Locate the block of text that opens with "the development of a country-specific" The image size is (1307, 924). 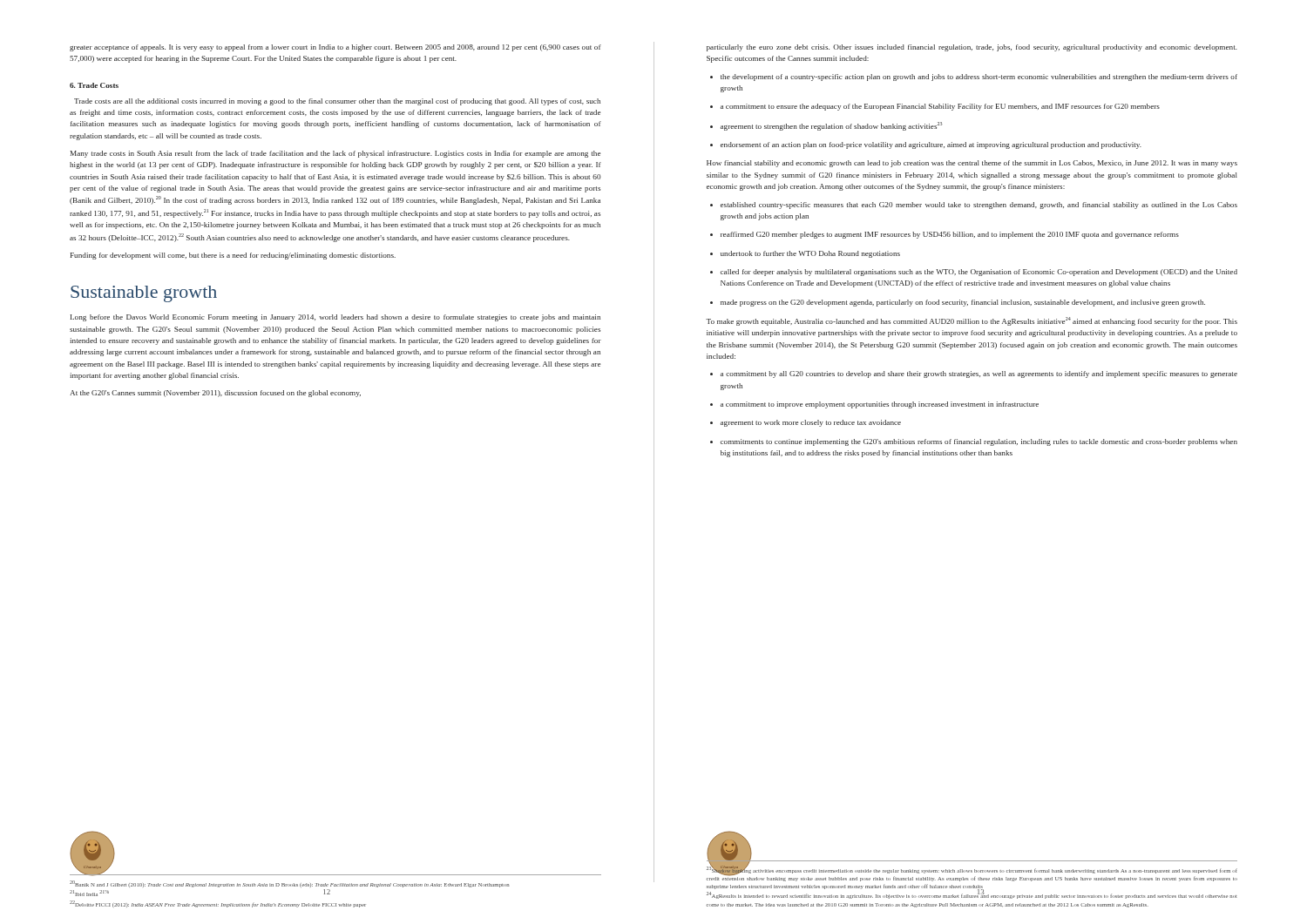(972, 83)
